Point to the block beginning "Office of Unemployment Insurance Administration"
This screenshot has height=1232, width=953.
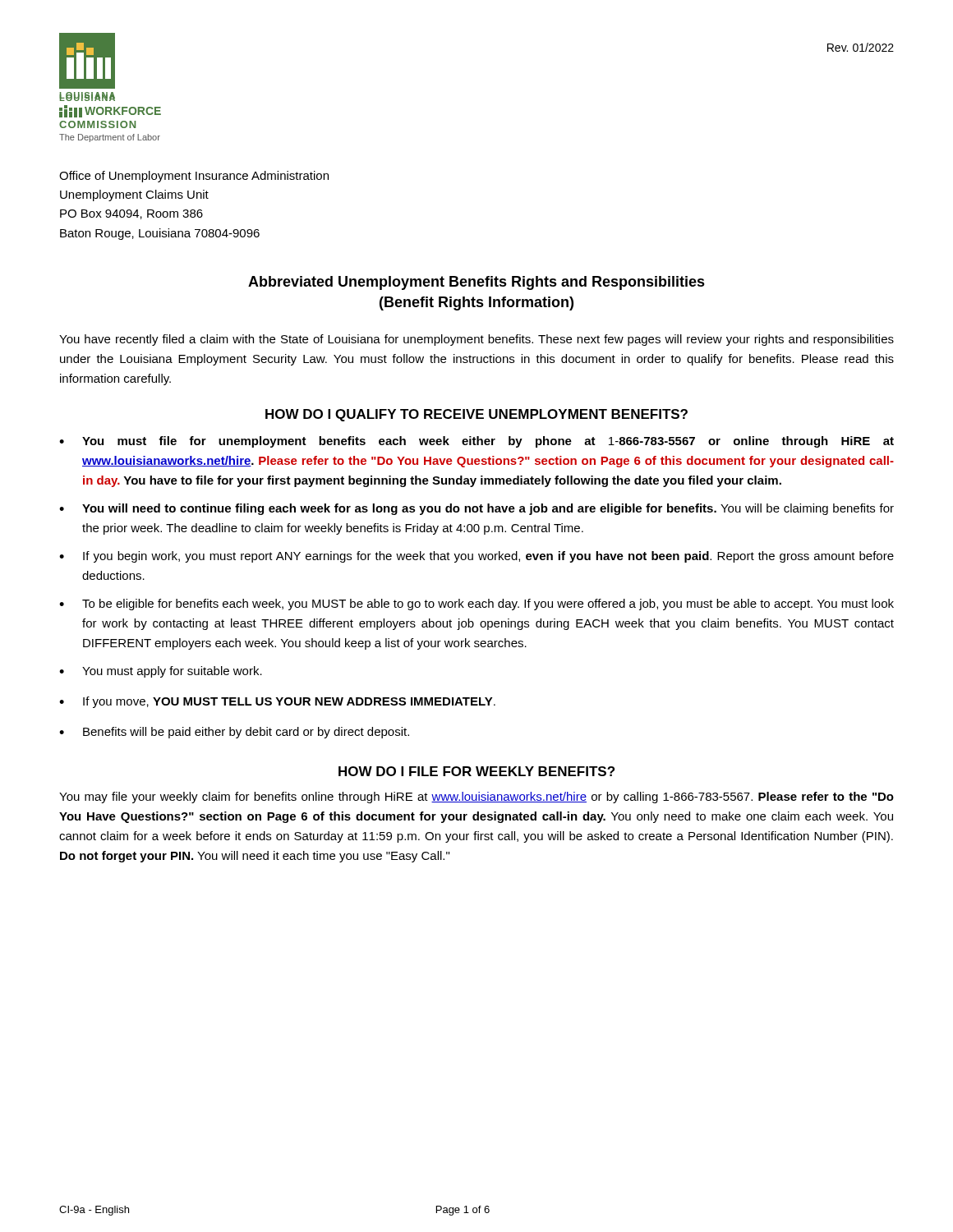coord(194,204)
